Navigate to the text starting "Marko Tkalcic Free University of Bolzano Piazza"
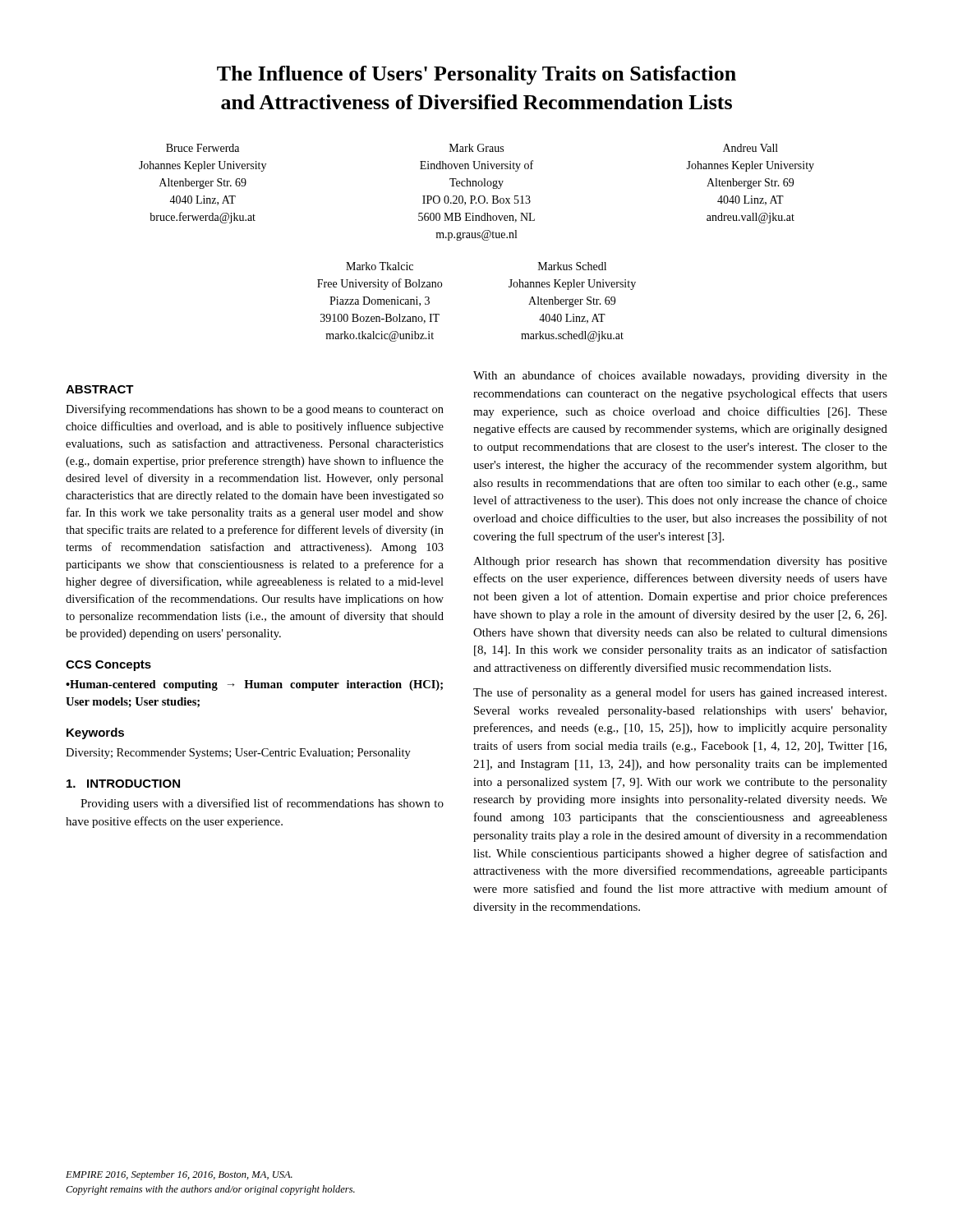Screen dimensions: 1232x953 380,301
